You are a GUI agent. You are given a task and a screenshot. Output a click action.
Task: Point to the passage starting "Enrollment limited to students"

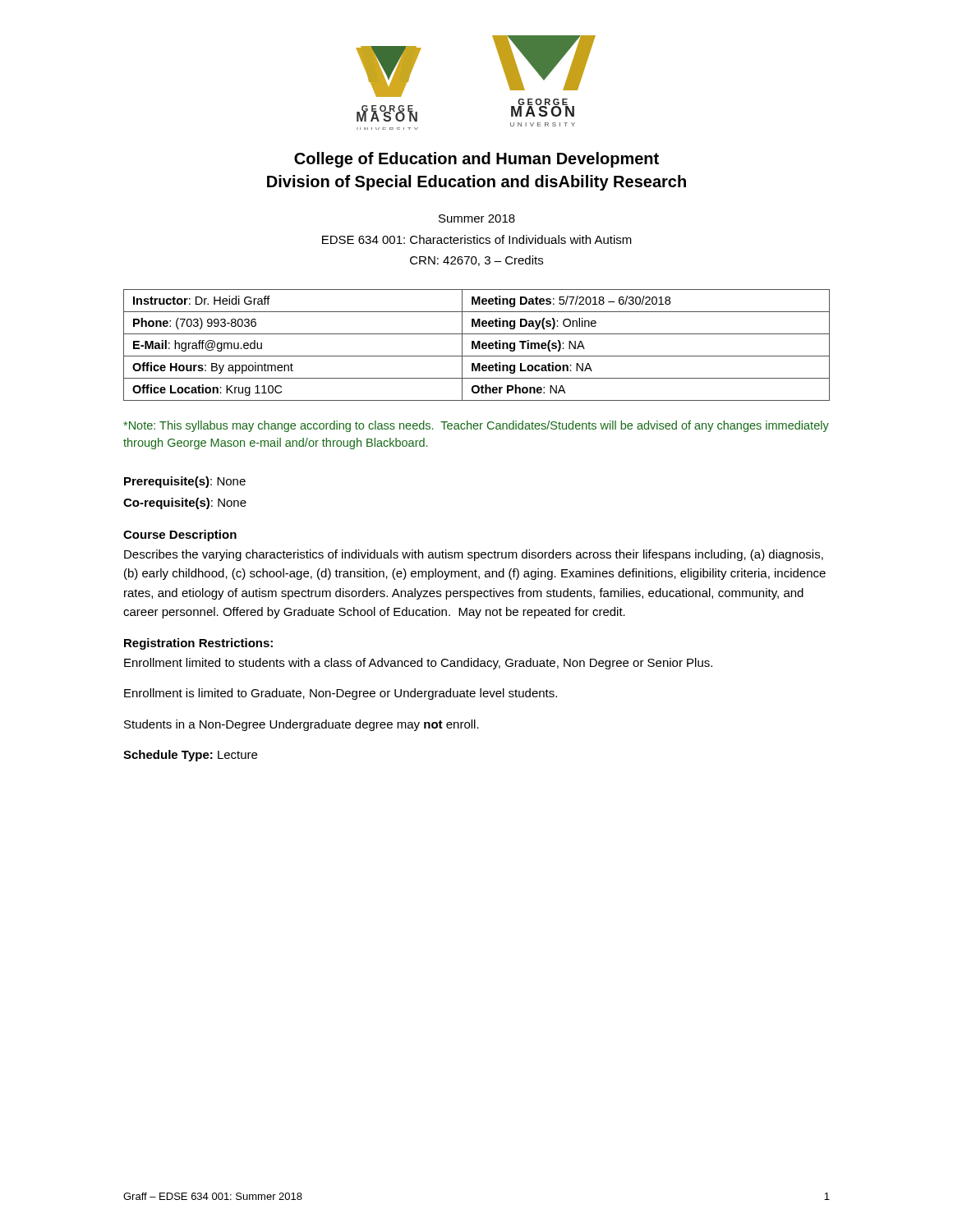[418, 662]
